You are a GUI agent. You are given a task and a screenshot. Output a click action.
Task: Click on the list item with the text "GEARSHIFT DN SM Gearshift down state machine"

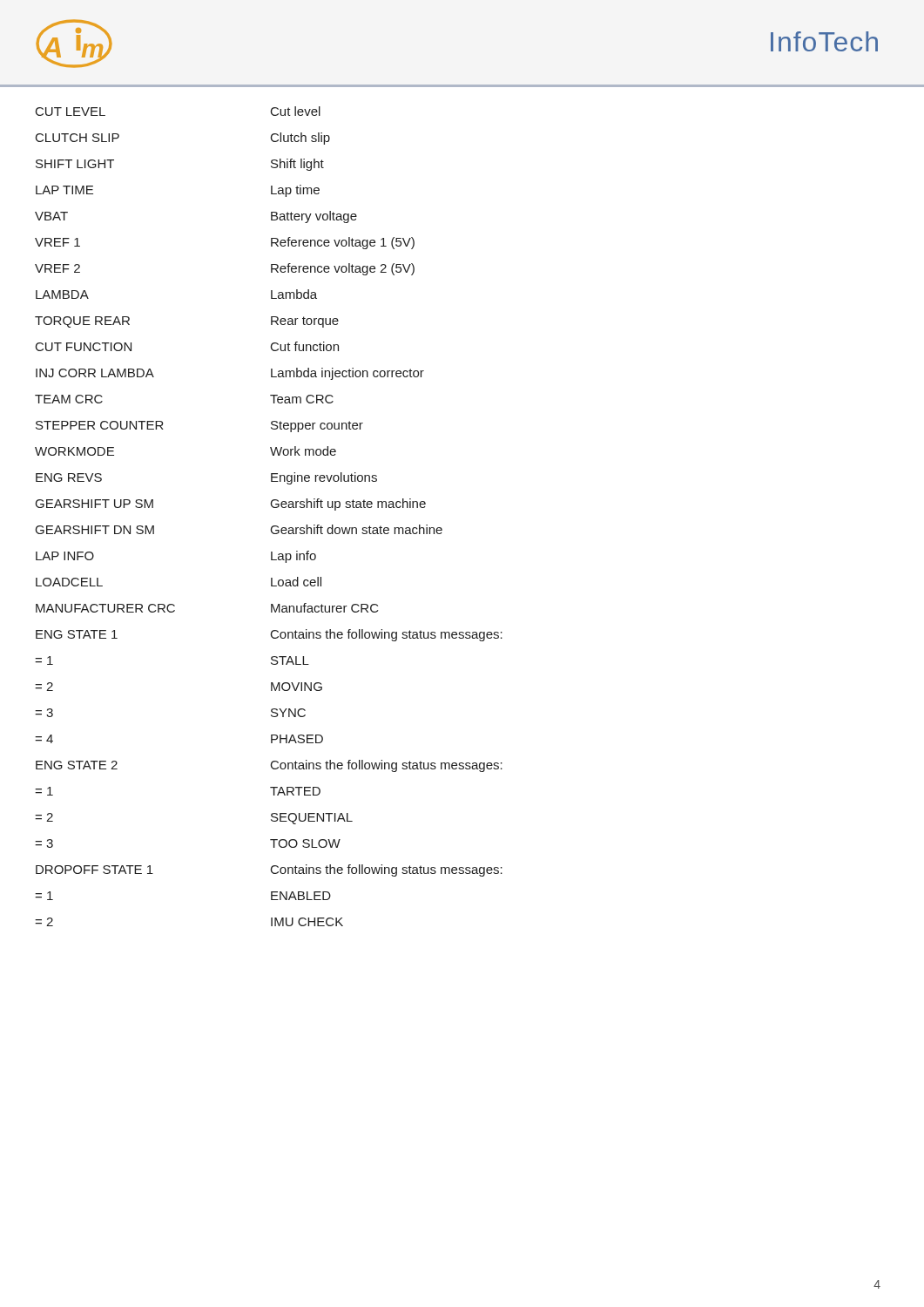pyautogui.click(x=97, y=530)
